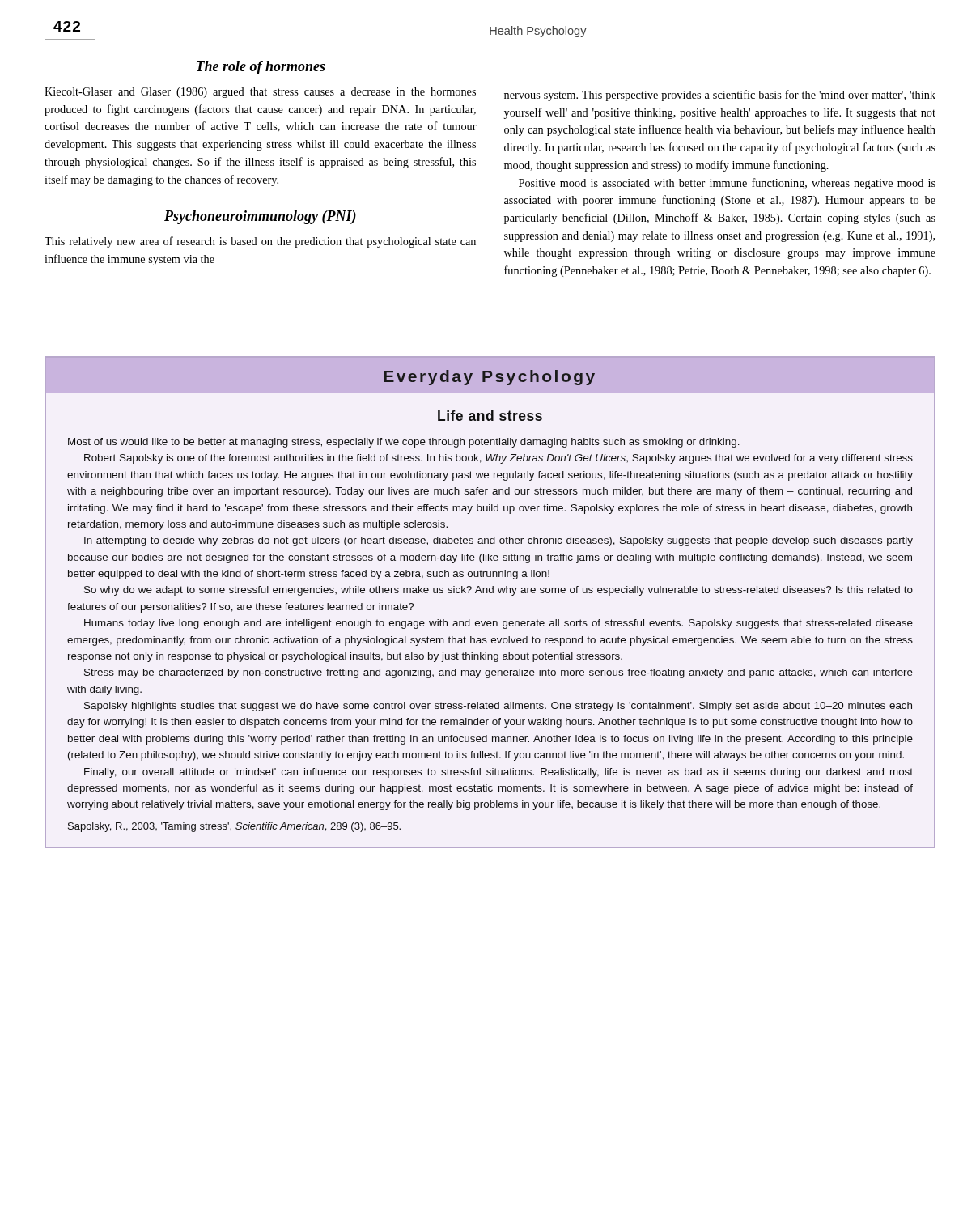Navigate to the block starting "nervous system. This perspective provides a"

pos(720,130)
